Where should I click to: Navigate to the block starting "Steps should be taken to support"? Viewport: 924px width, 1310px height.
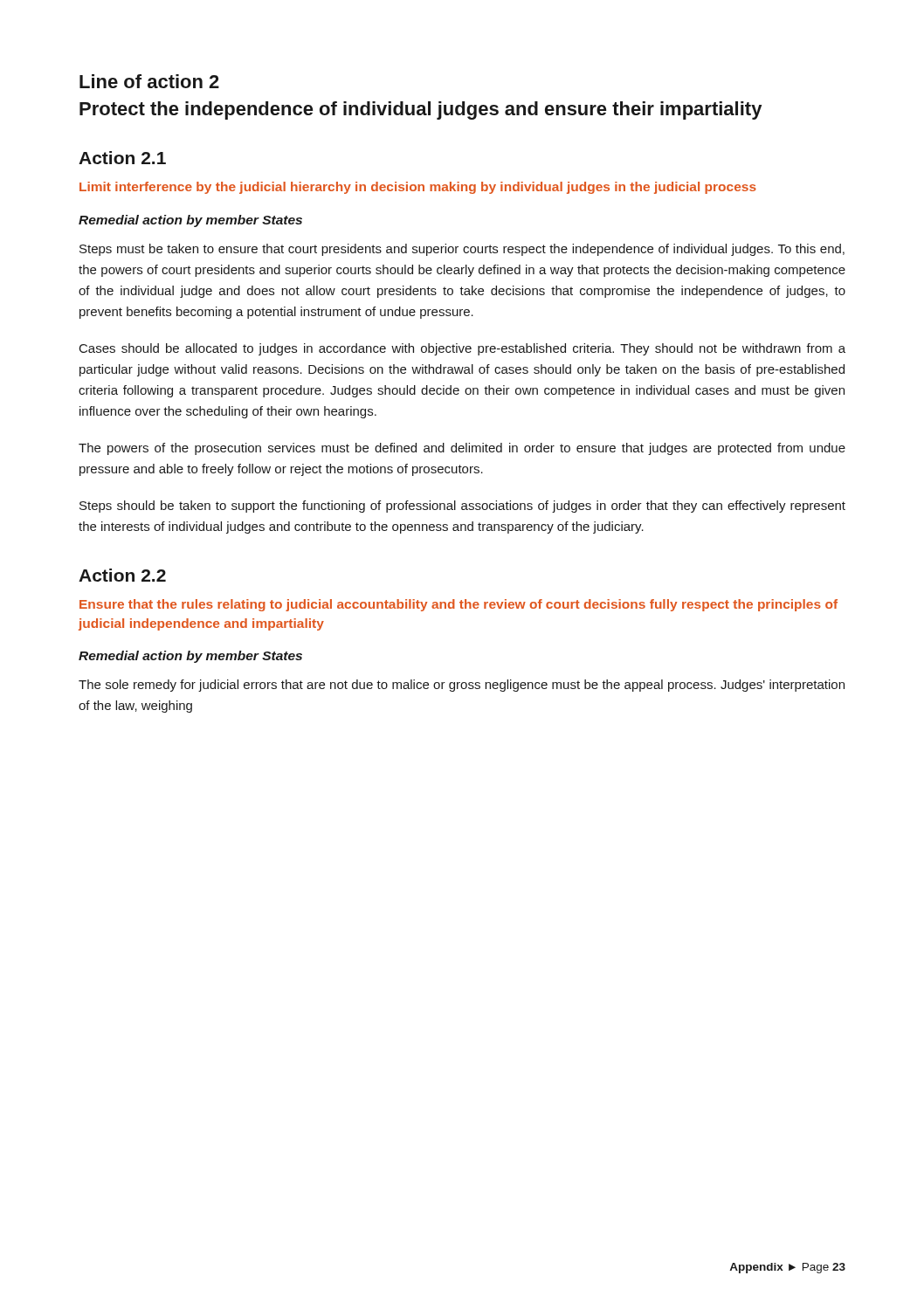pos(462,516)
